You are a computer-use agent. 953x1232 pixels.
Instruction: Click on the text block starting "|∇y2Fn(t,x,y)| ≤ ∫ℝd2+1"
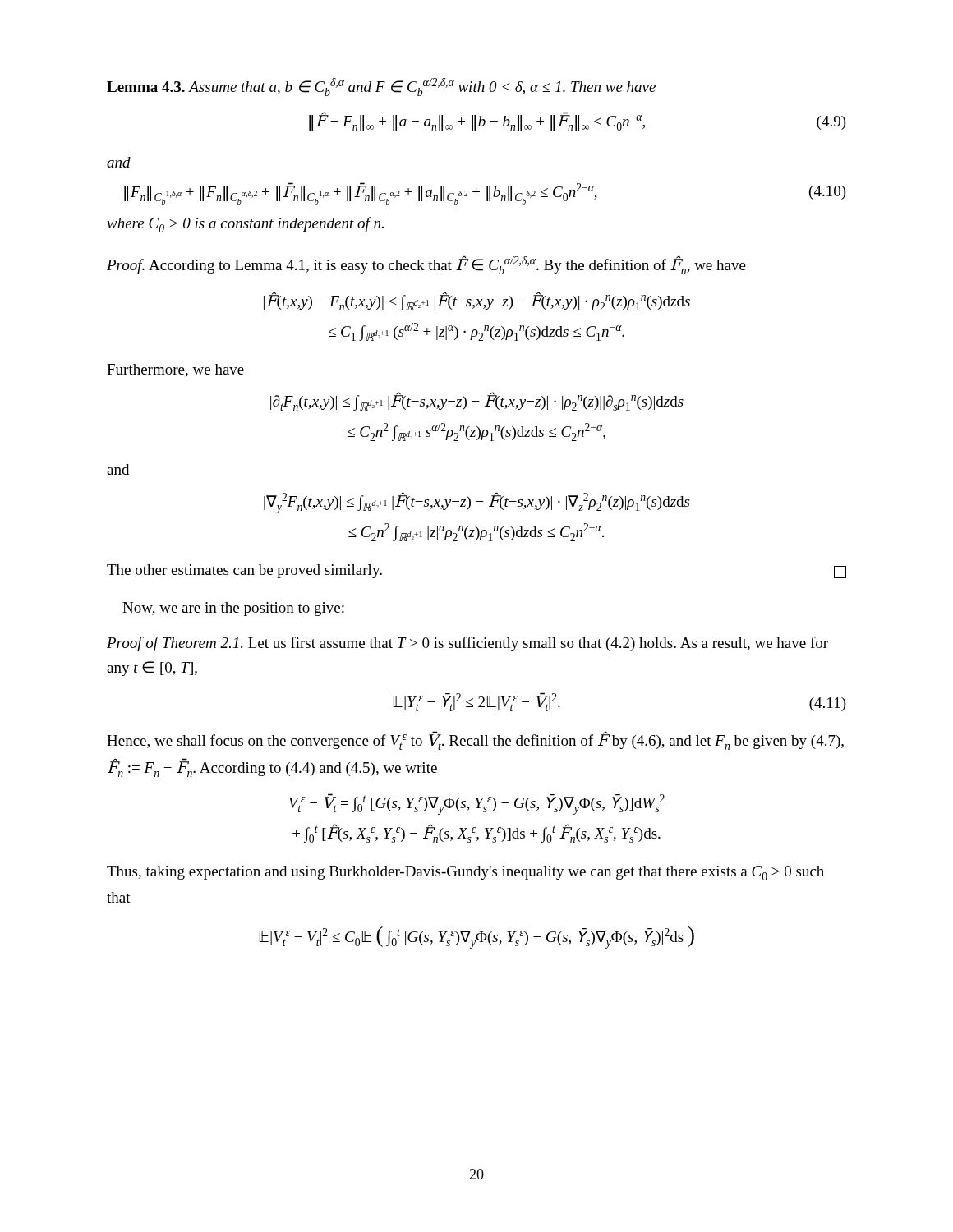(x=476, y=518)
